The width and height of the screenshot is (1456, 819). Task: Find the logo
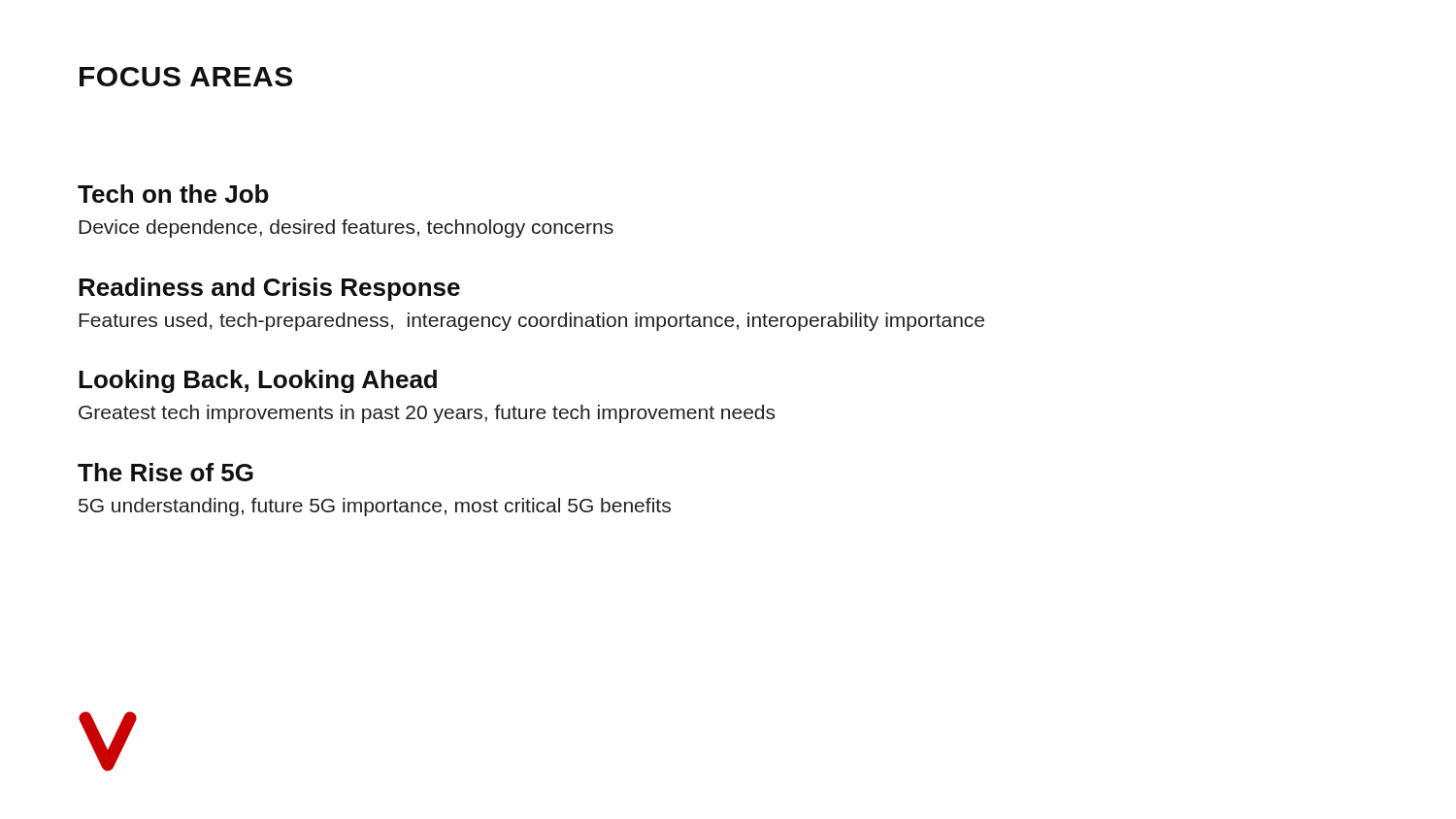click(x=108, y=743)
